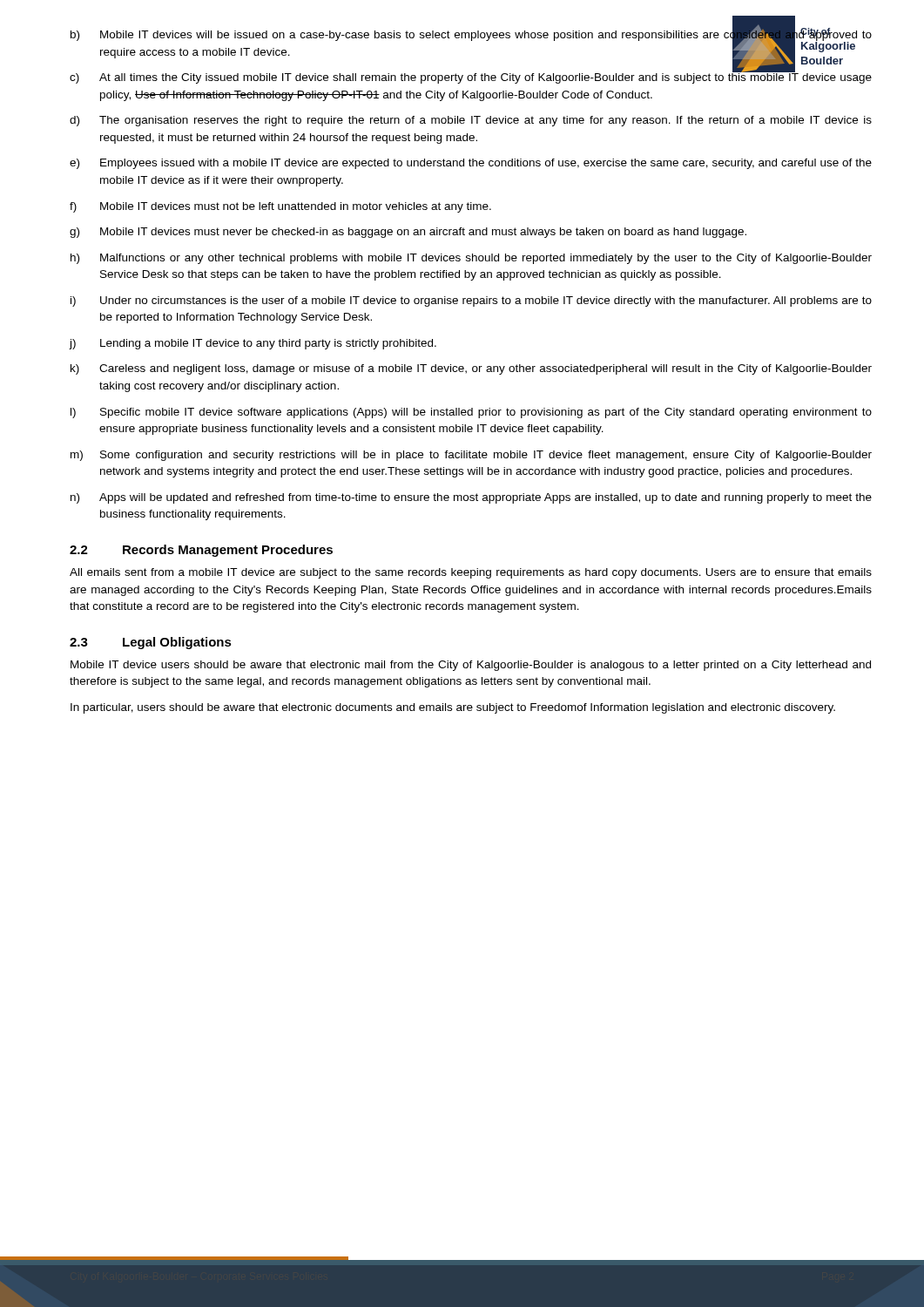
Task: Locate the block of text that opens with "n) Apps will be"
Action: [471, 506]
